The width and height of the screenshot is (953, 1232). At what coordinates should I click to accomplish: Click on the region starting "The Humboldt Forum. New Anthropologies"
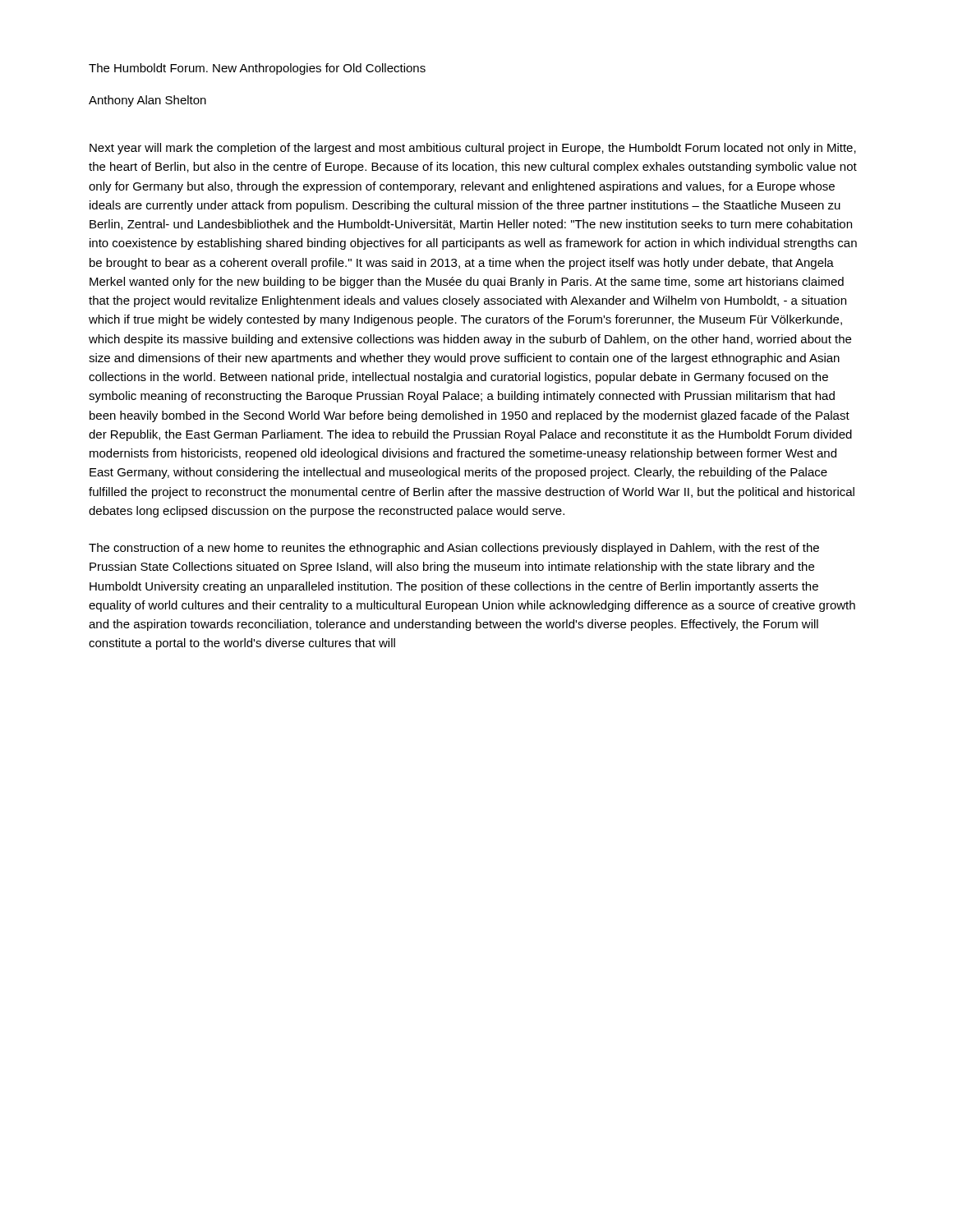257,68
